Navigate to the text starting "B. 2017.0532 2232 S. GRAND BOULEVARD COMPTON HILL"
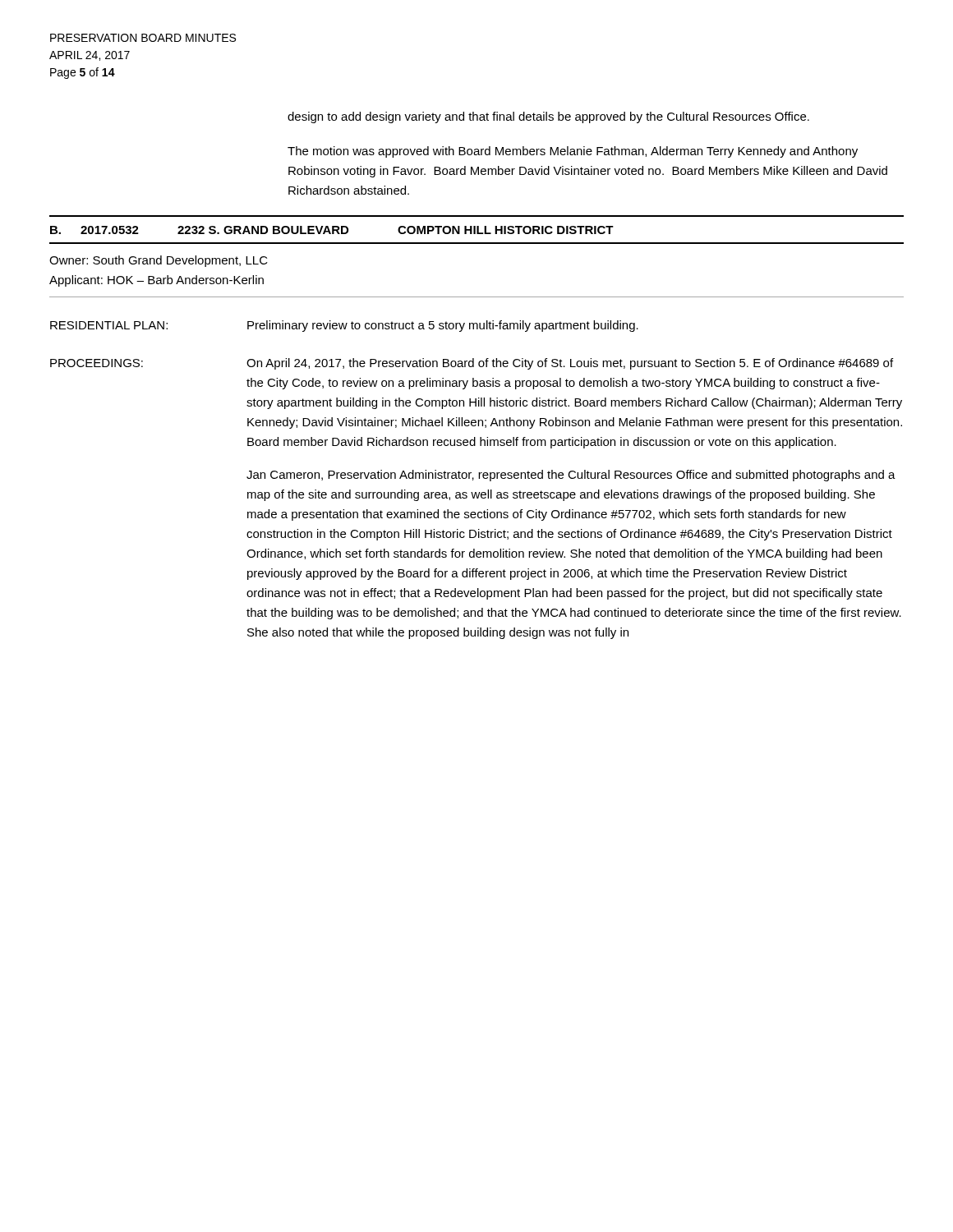This screenshot has height=1232, width=953. [331, 230]
